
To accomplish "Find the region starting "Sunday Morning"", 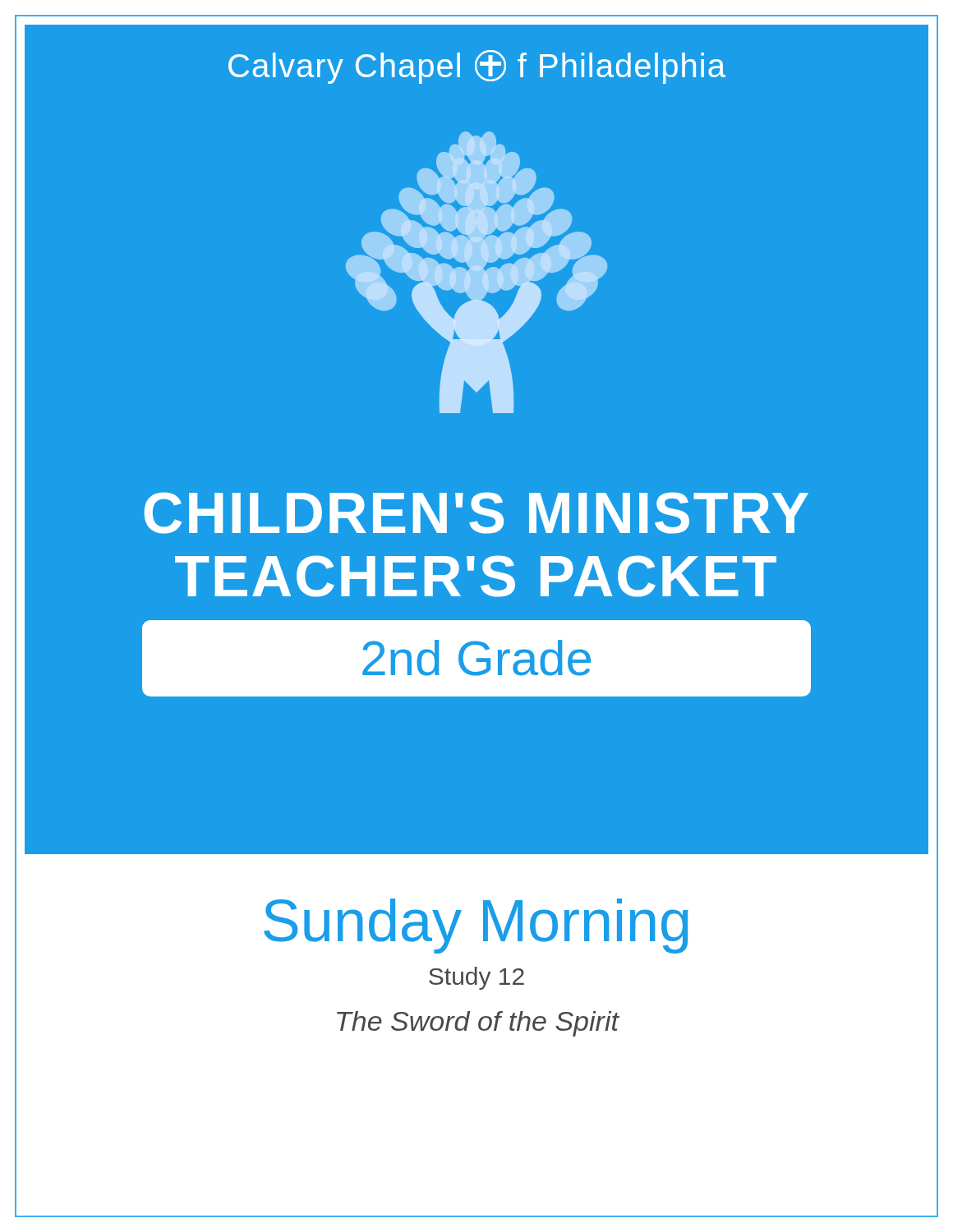I will pyautogui.click(x=476, y=921).
